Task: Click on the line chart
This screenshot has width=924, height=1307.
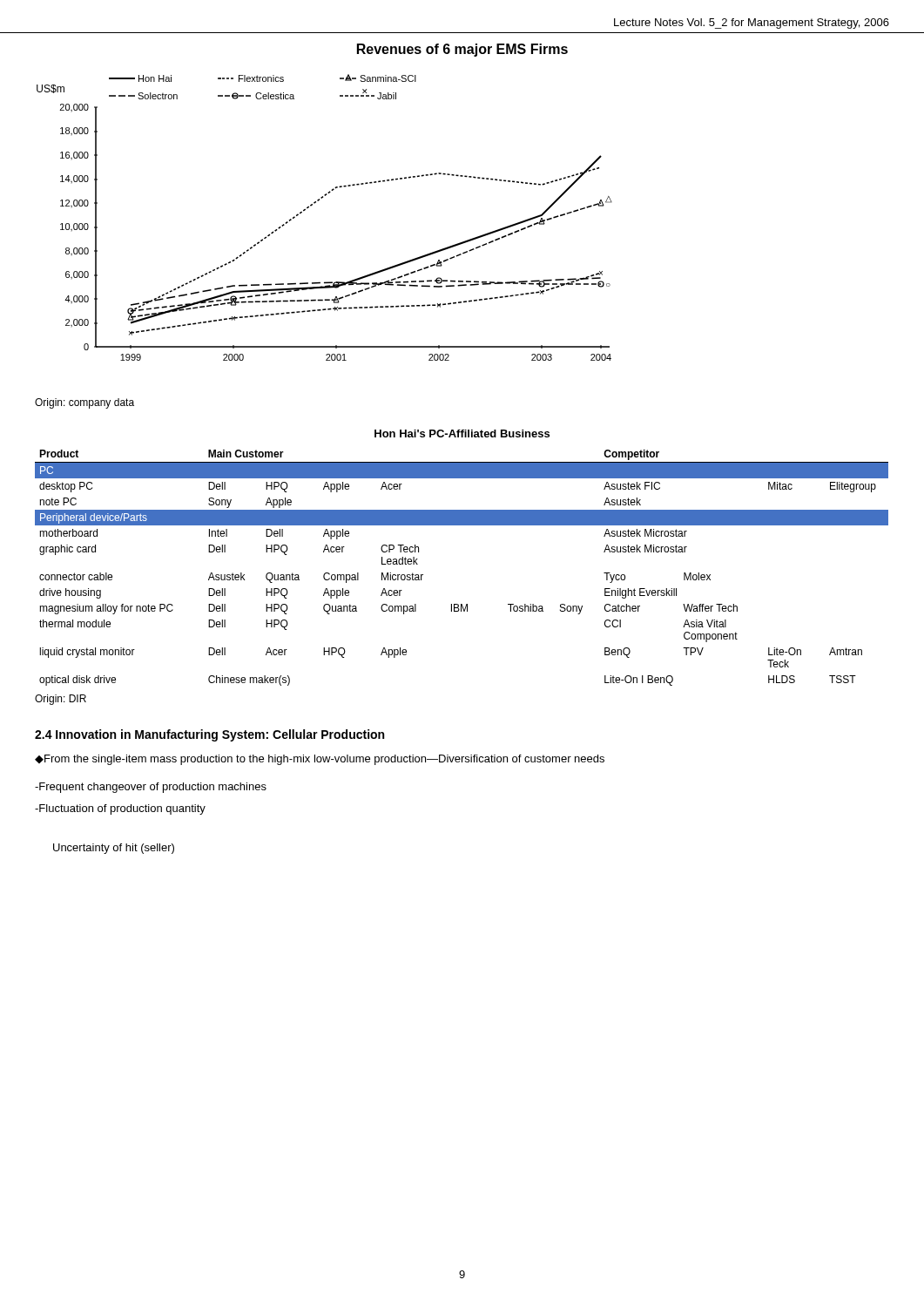Action: point(340,225)
